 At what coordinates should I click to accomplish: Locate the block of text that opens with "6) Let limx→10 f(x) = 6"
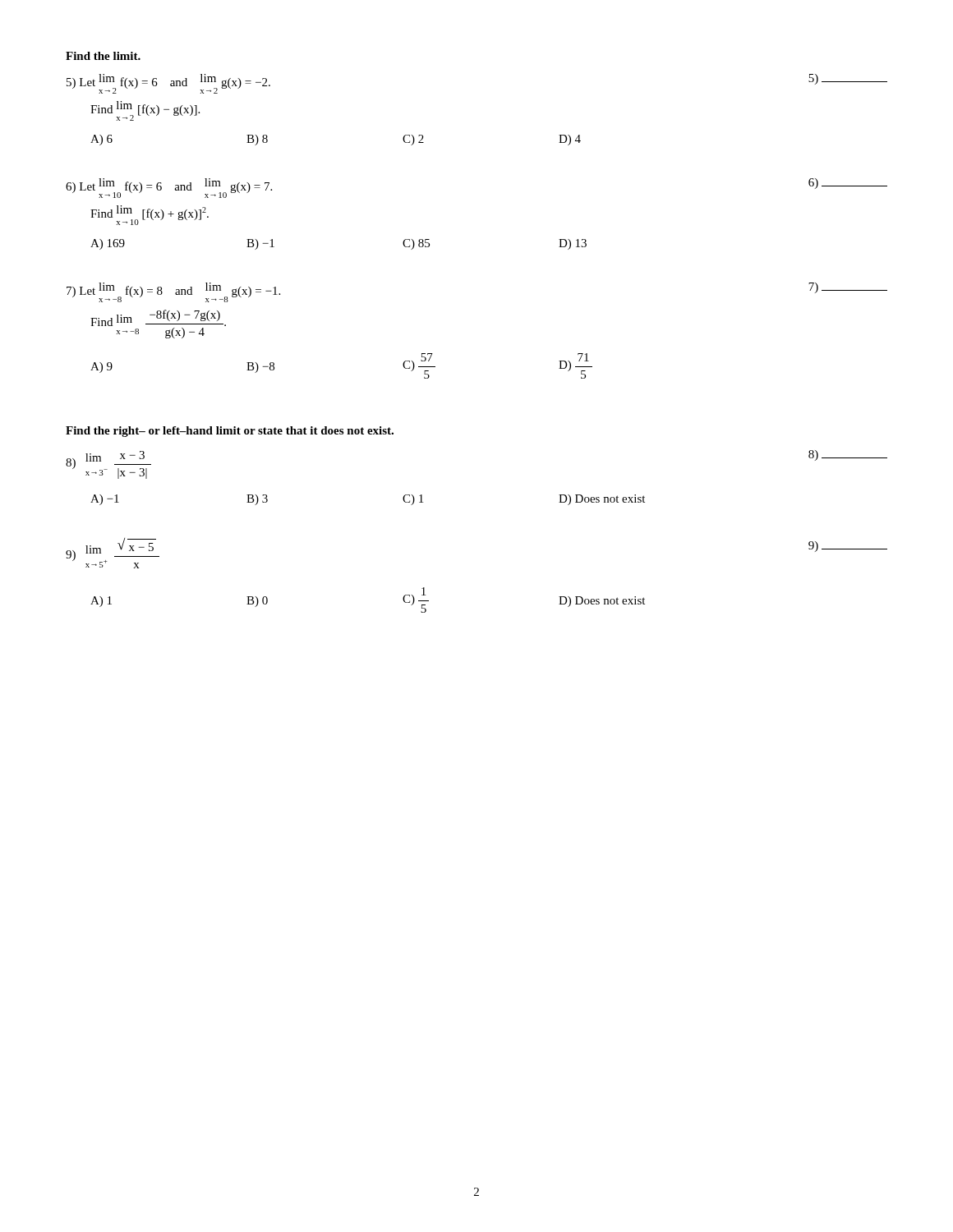point(158,189)
